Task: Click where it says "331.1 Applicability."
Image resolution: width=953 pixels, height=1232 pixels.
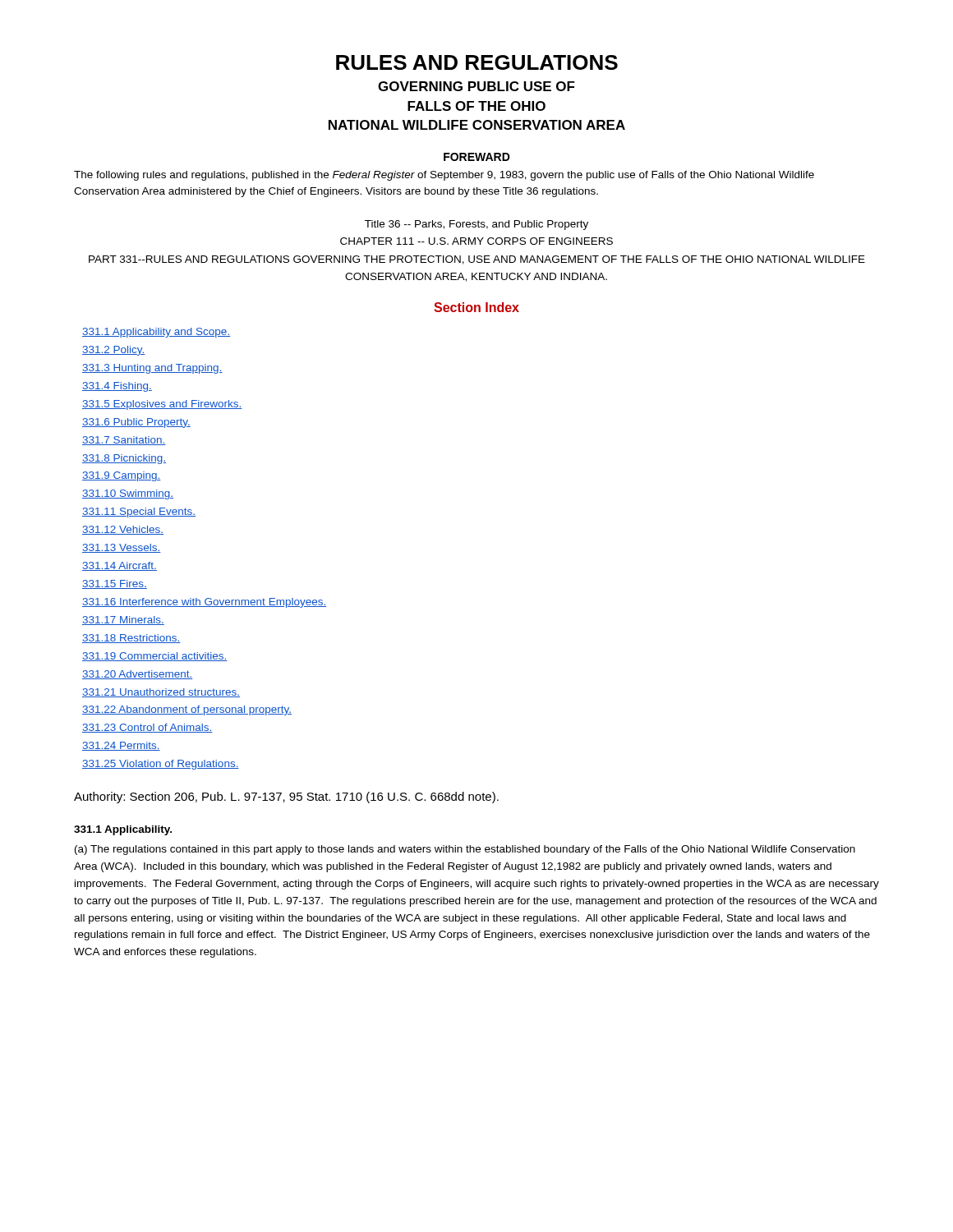Action: [x=123, y=829]
